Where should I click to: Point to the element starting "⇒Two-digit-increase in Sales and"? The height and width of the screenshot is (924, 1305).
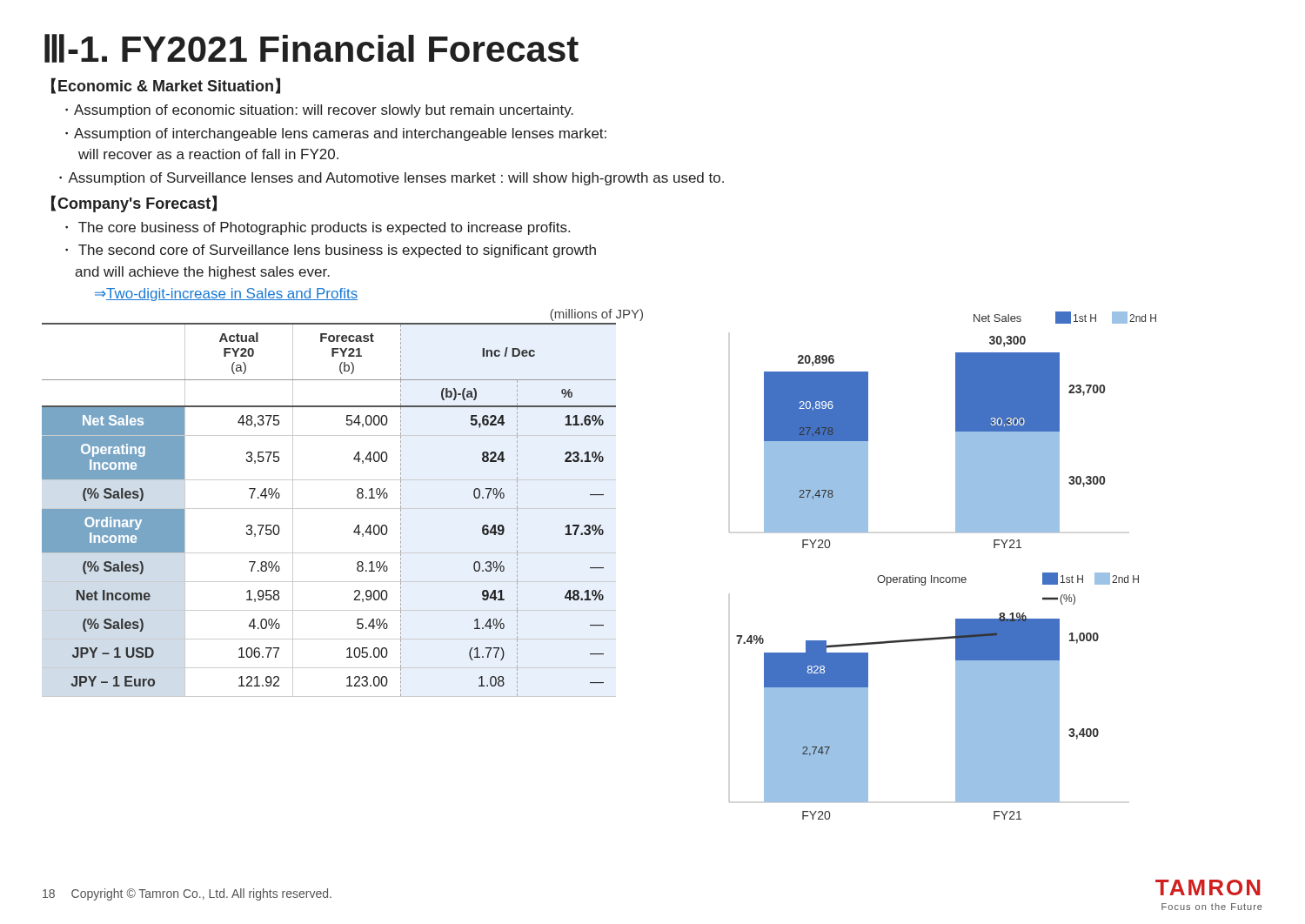tap(226, 294)
